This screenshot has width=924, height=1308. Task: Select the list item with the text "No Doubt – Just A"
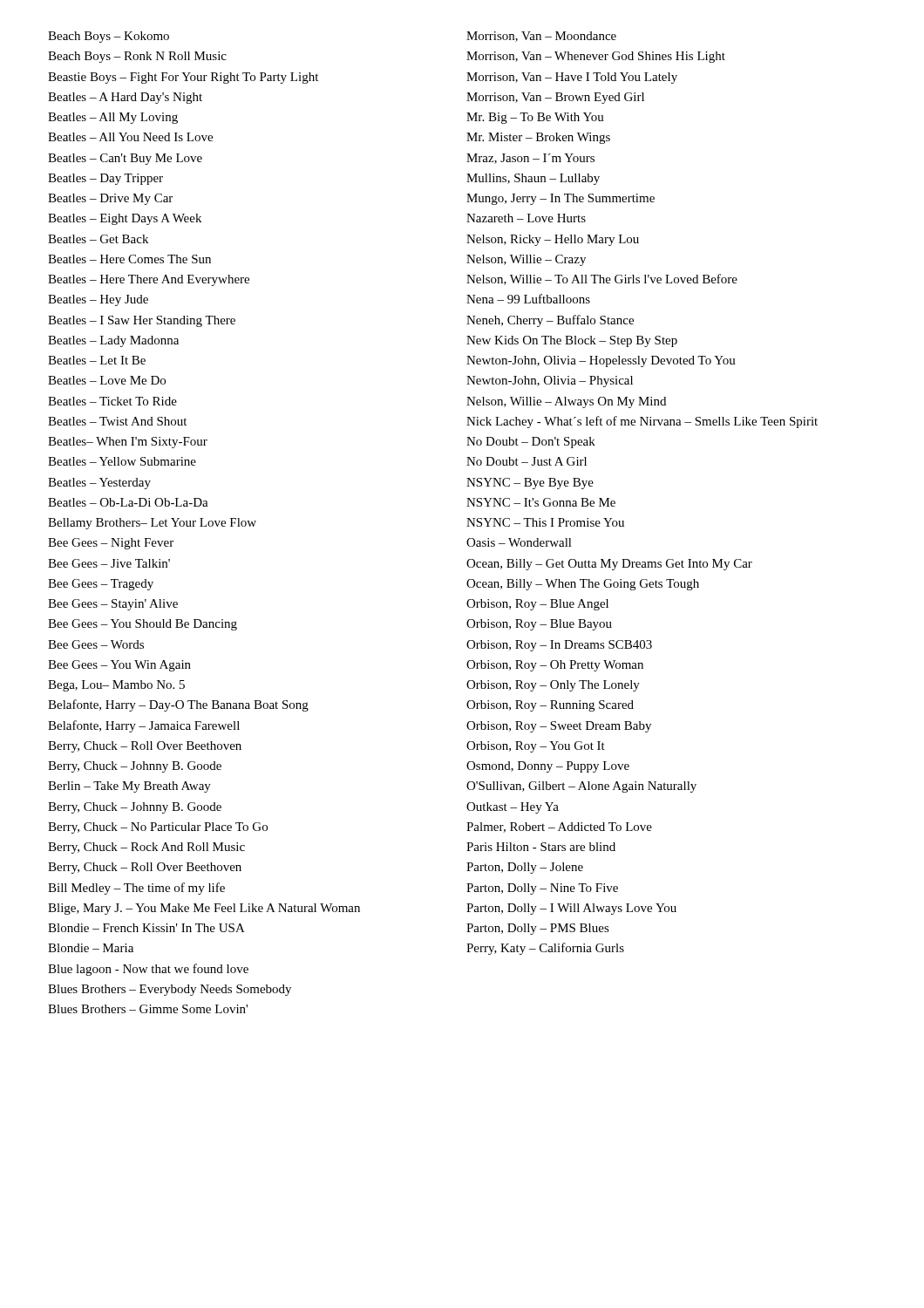tap(527, 461)
